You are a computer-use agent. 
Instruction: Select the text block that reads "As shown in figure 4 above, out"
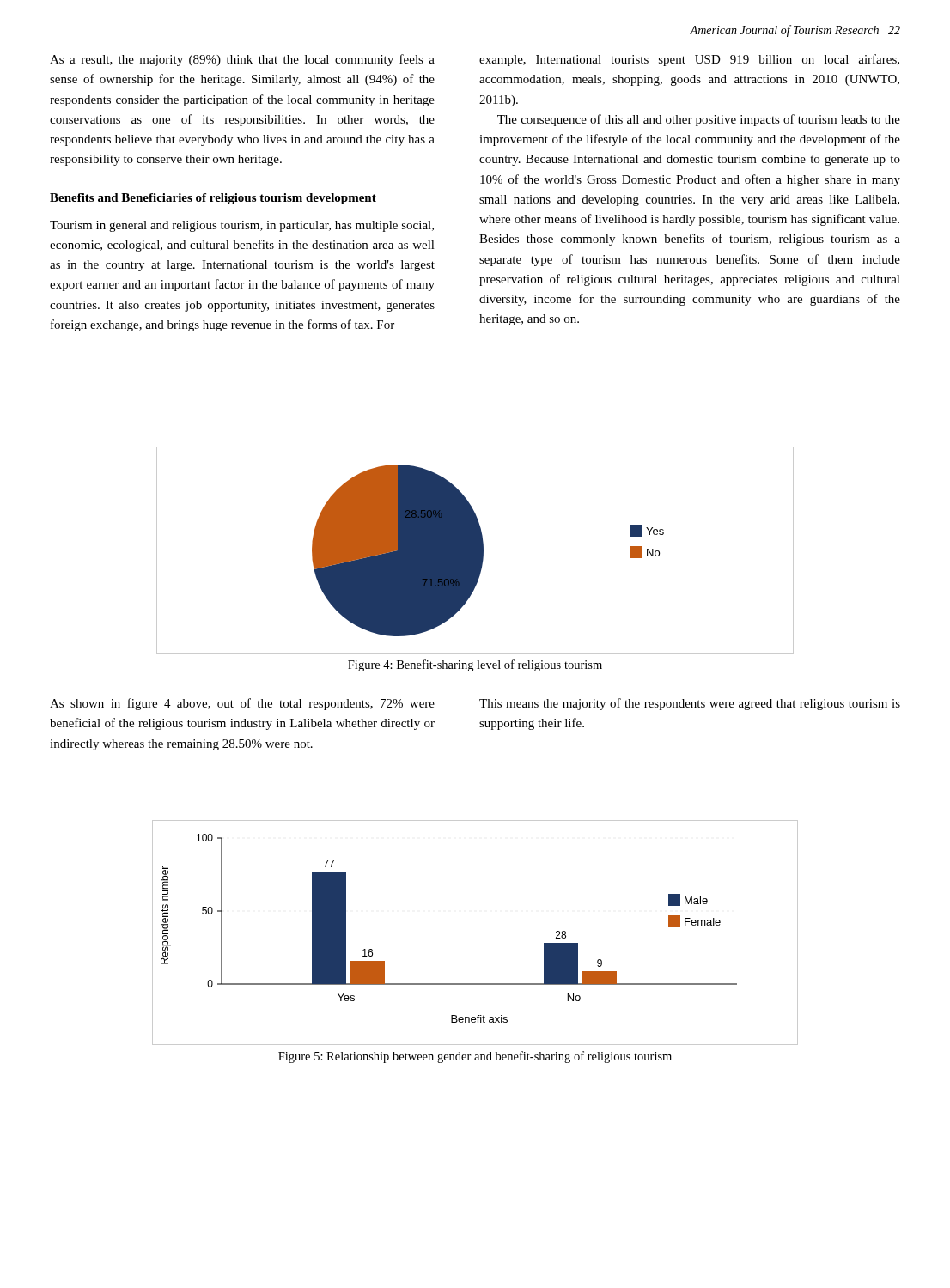click(242, 723)
